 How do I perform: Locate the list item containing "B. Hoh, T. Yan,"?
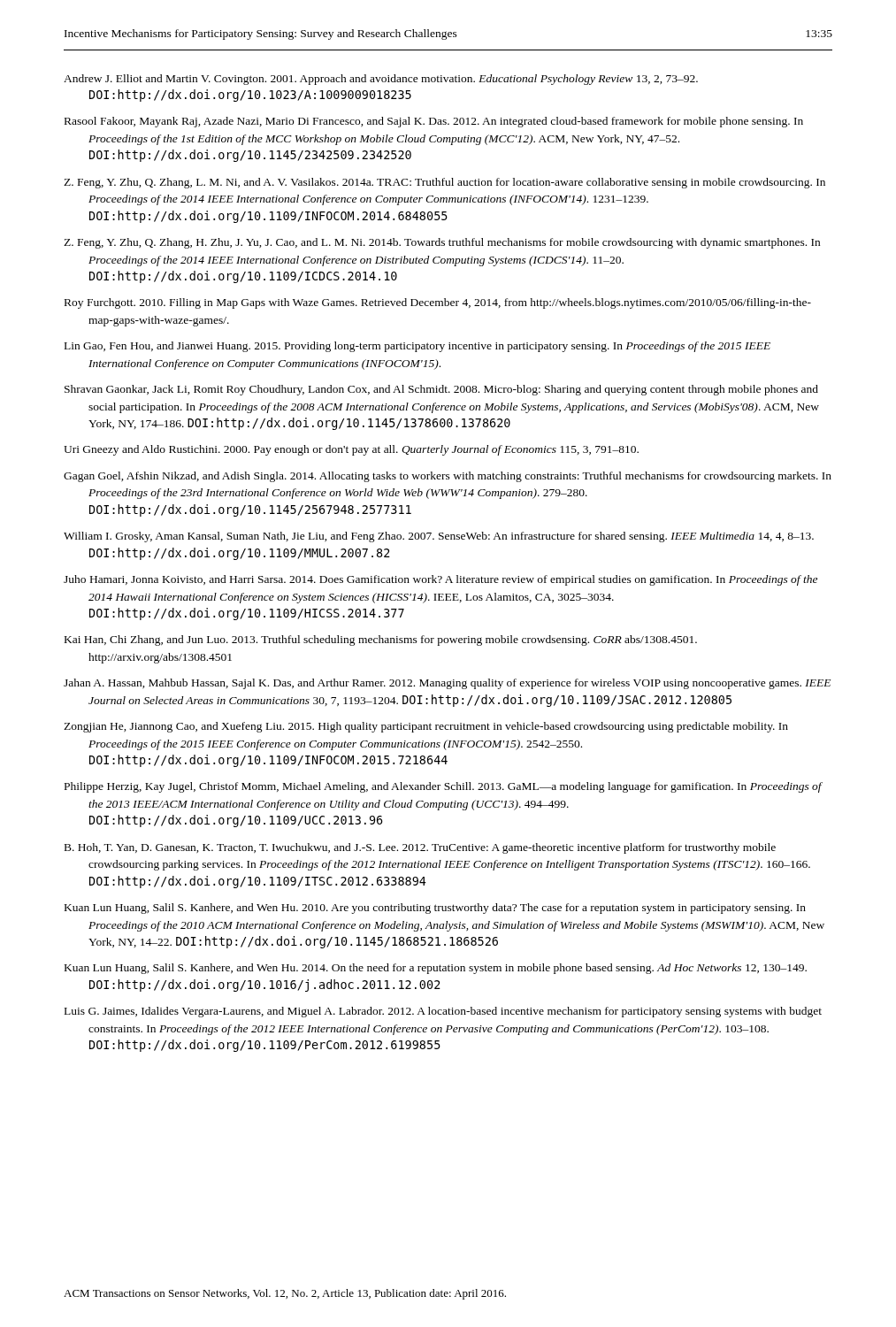click(x=437, y=864)
